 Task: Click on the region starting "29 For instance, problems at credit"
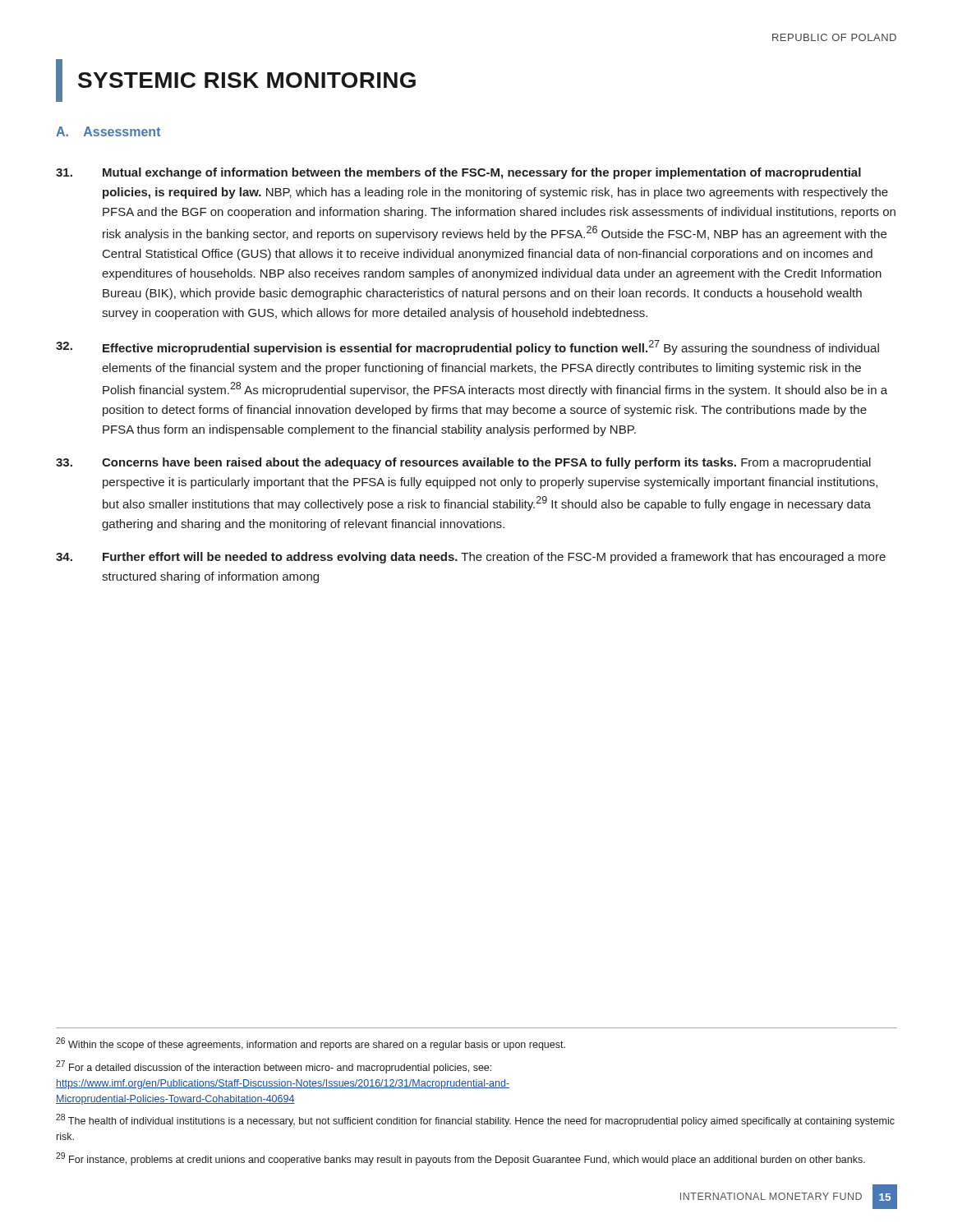tap(461, 1159)
